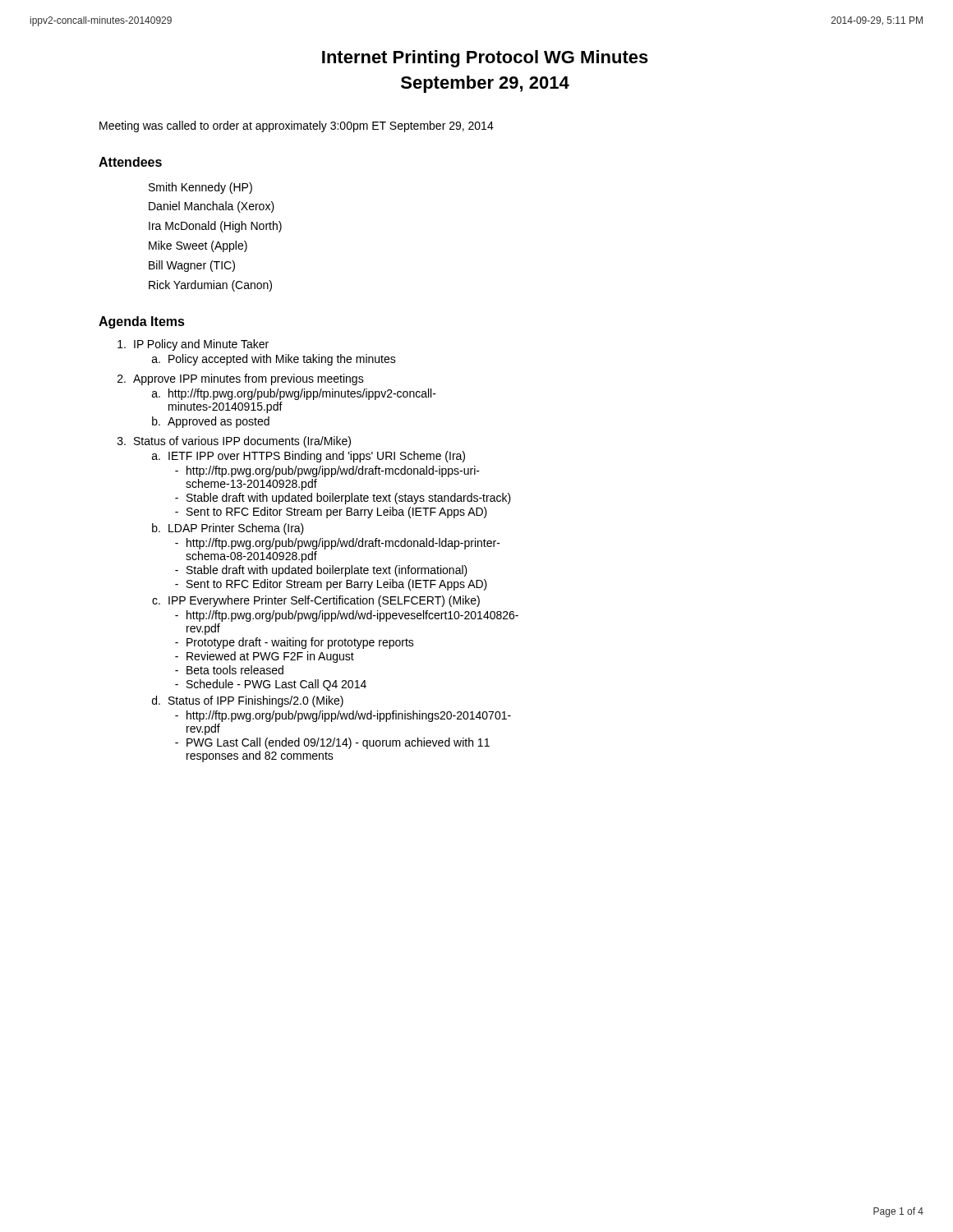Point to the element starting "Agenda Items"
This screenshot has width=953, height=1232.
click(x=142, y=322)
